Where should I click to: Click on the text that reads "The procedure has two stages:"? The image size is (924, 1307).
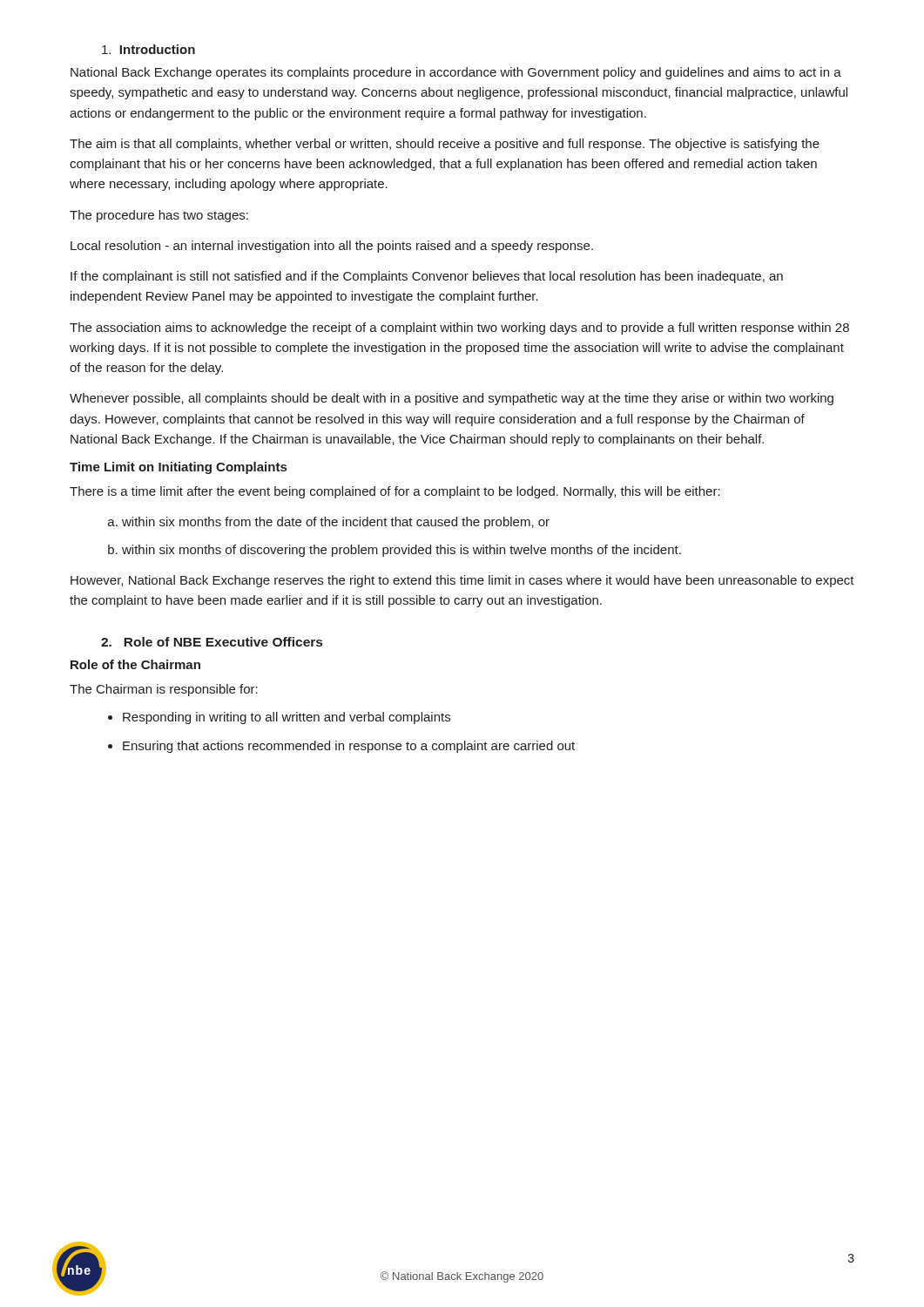(x=159, y=216)
